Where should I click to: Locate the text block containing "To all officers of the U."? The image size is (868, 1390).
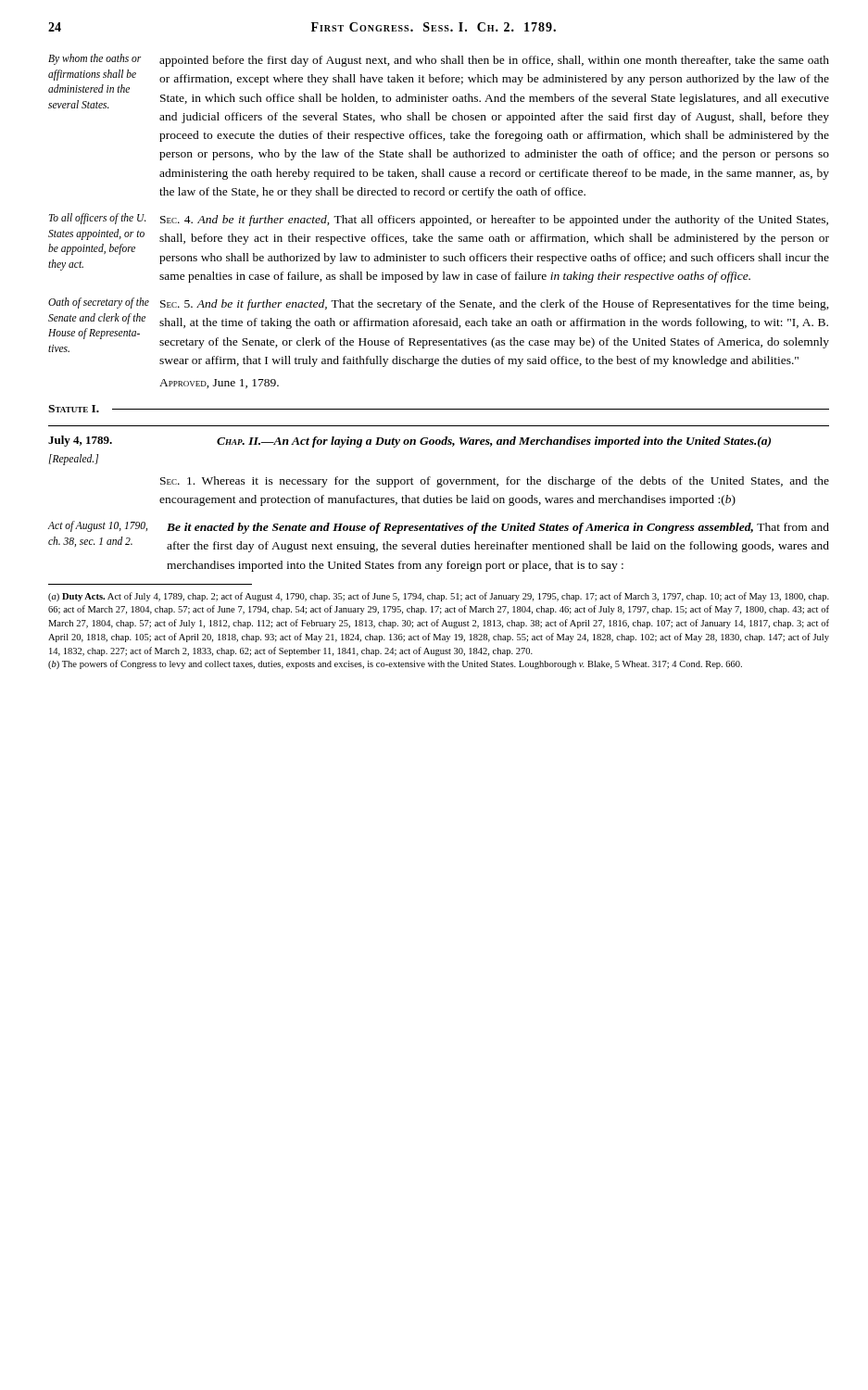(x=439, y=248)
